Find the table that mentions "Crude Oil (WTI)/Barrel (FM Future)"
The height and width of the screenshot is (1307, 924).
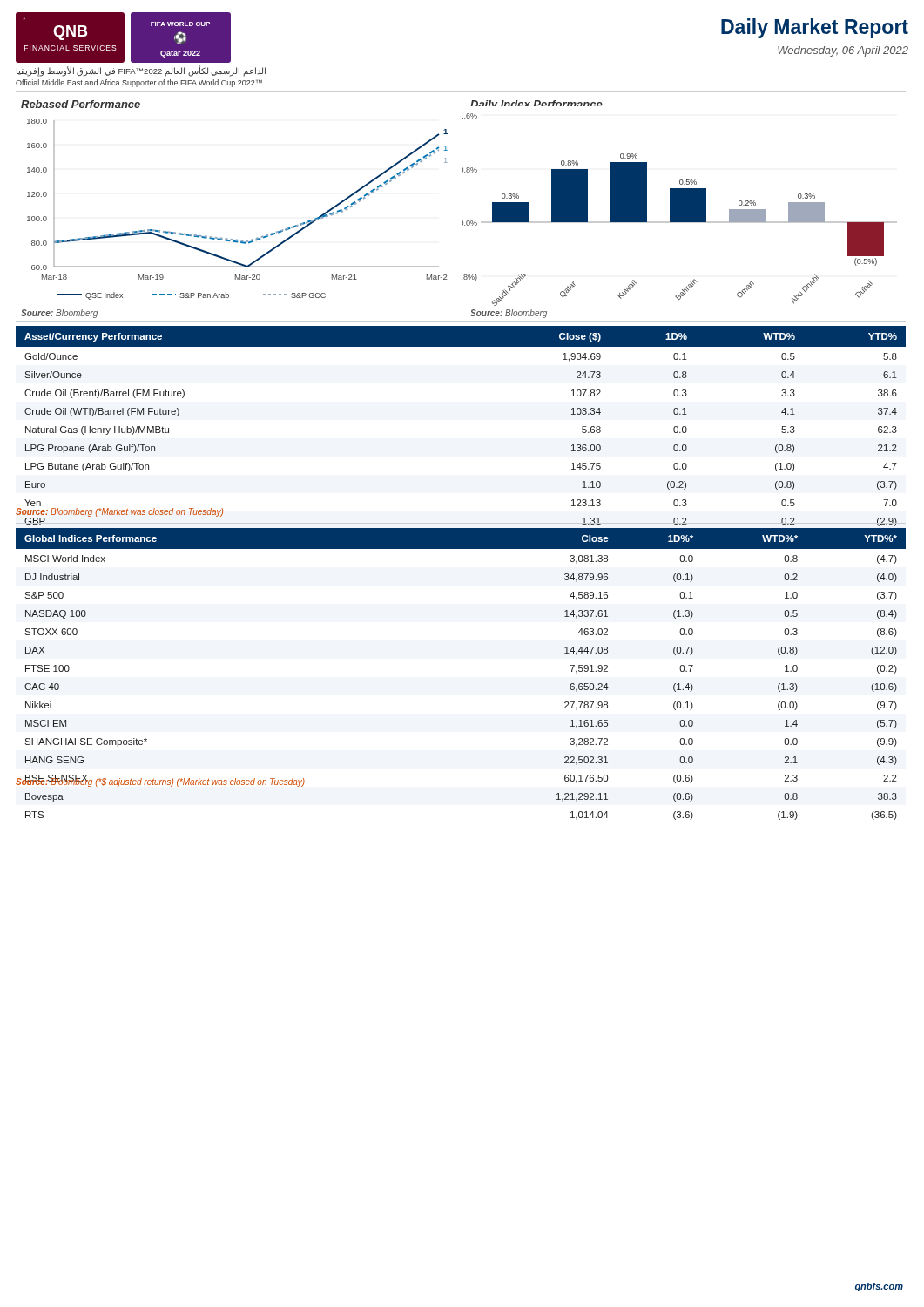[461, 474]
